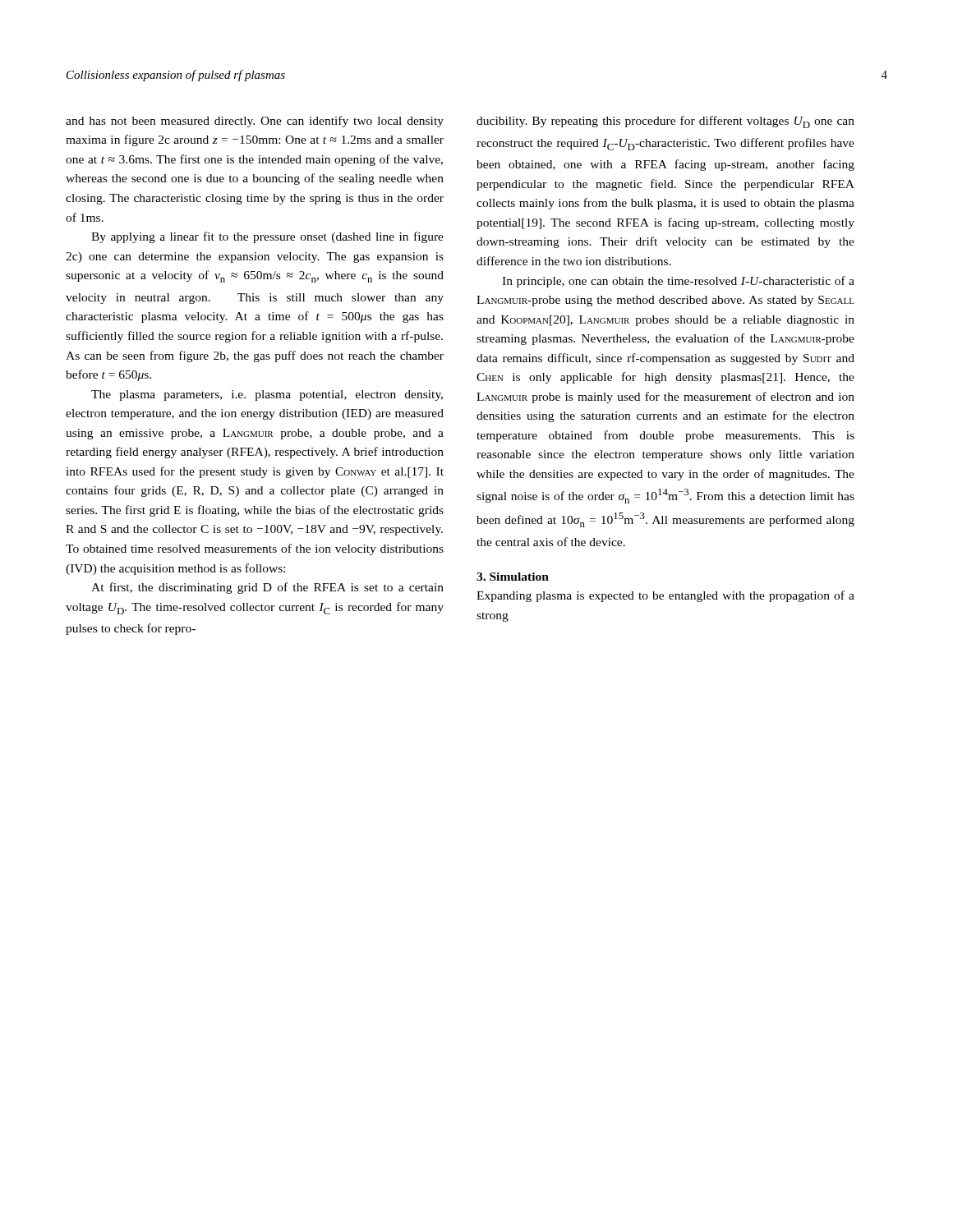Locate the text "3. Simulation"
Screen dimensions: 1232x953
[513, 577]
